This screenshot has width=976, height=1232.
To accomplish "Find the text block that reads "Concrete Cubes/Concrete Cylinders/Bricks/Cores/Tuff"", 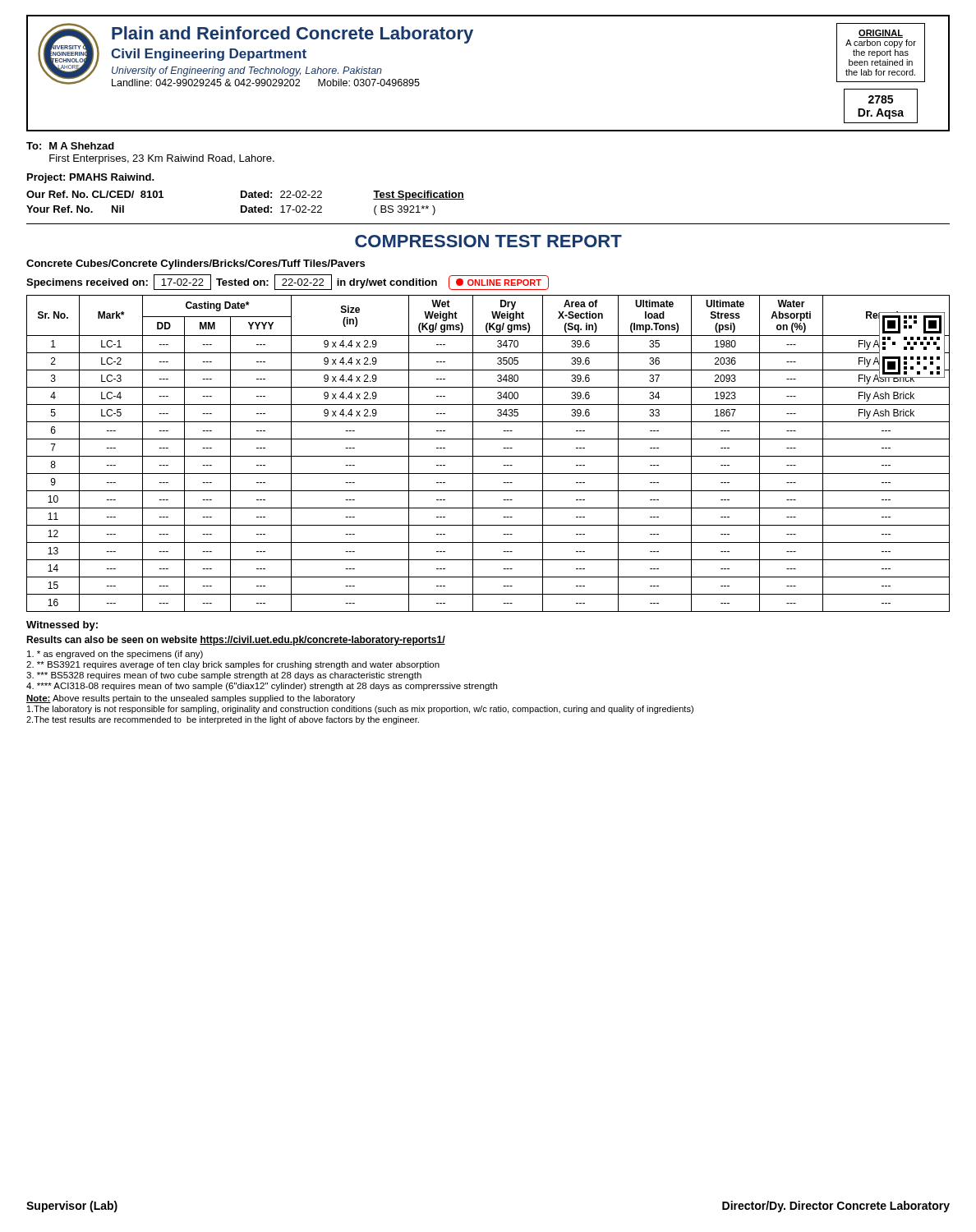I will [x=196, y=263].
